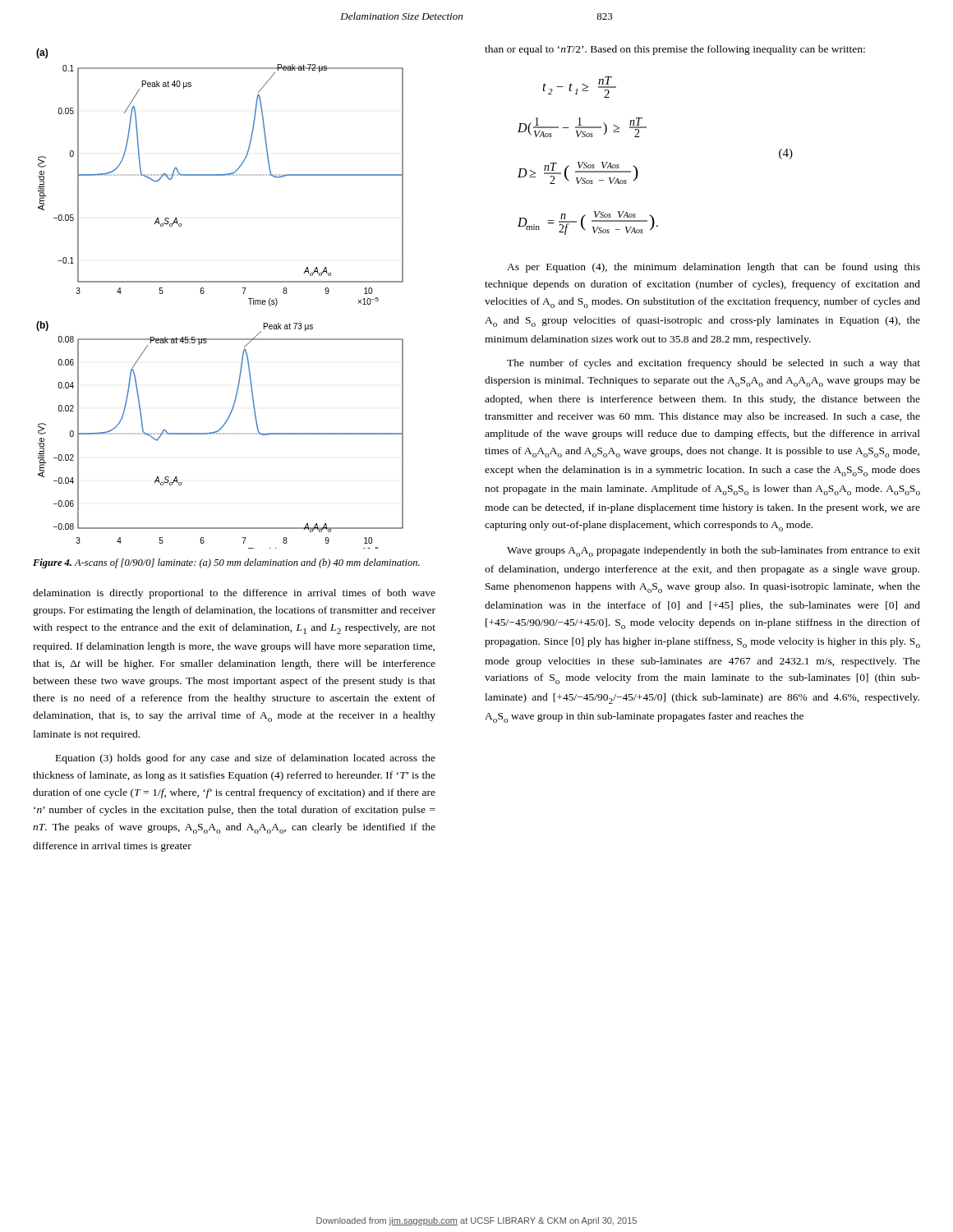953x1232 pixels.
Task: Click on the element starting "(4) t 2 − t"
Action: click(579, 87)
